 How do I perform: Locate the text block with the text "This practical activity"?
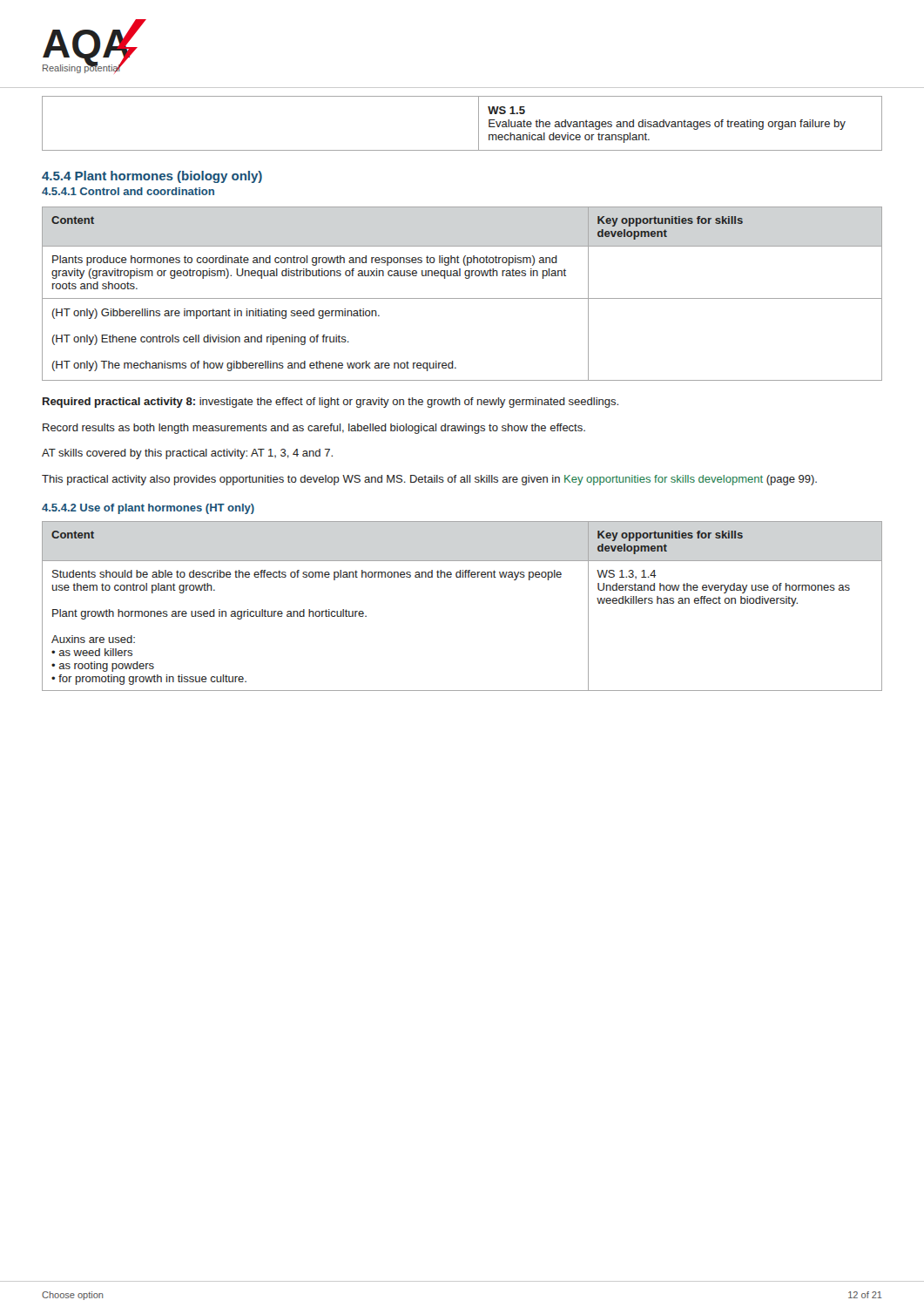click(430, 478)
